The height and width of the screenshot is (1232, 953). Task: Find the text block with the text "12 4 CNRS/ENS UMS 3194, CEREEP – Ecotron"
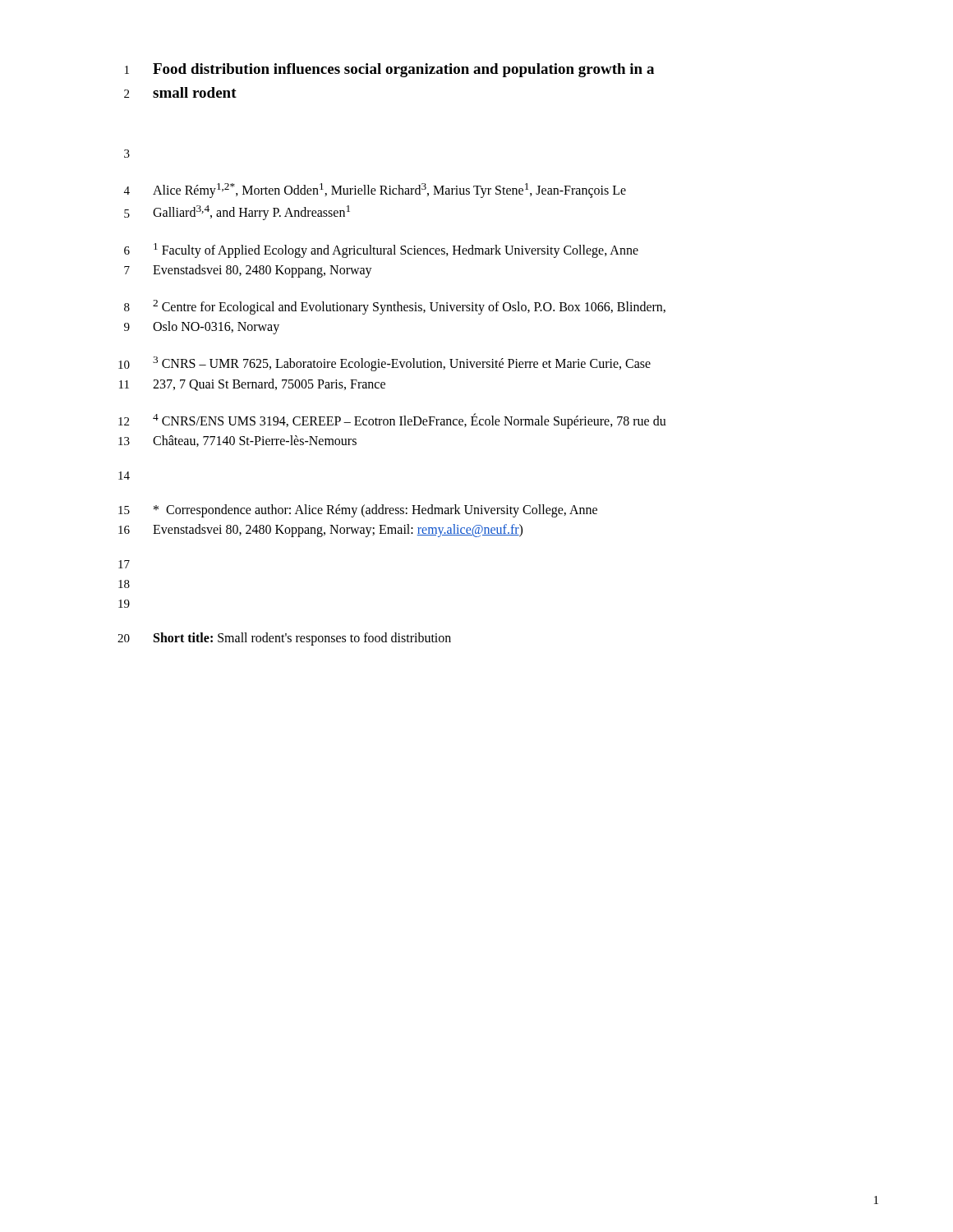pos(489,420)
